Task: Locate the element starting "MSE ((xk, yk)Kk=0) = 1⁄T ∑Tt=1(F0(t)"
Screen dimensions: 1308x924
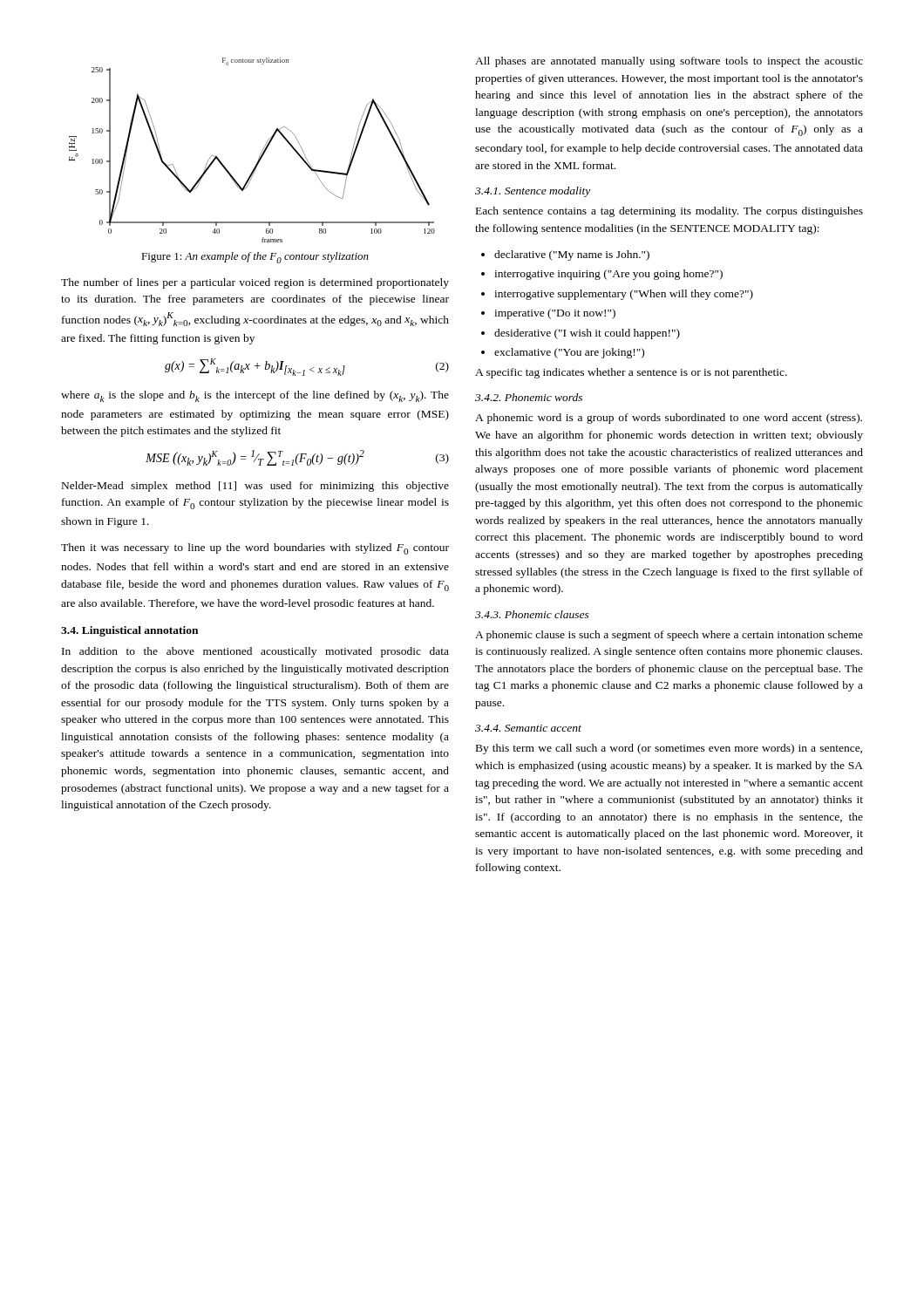Action: [x=255, y=458]
